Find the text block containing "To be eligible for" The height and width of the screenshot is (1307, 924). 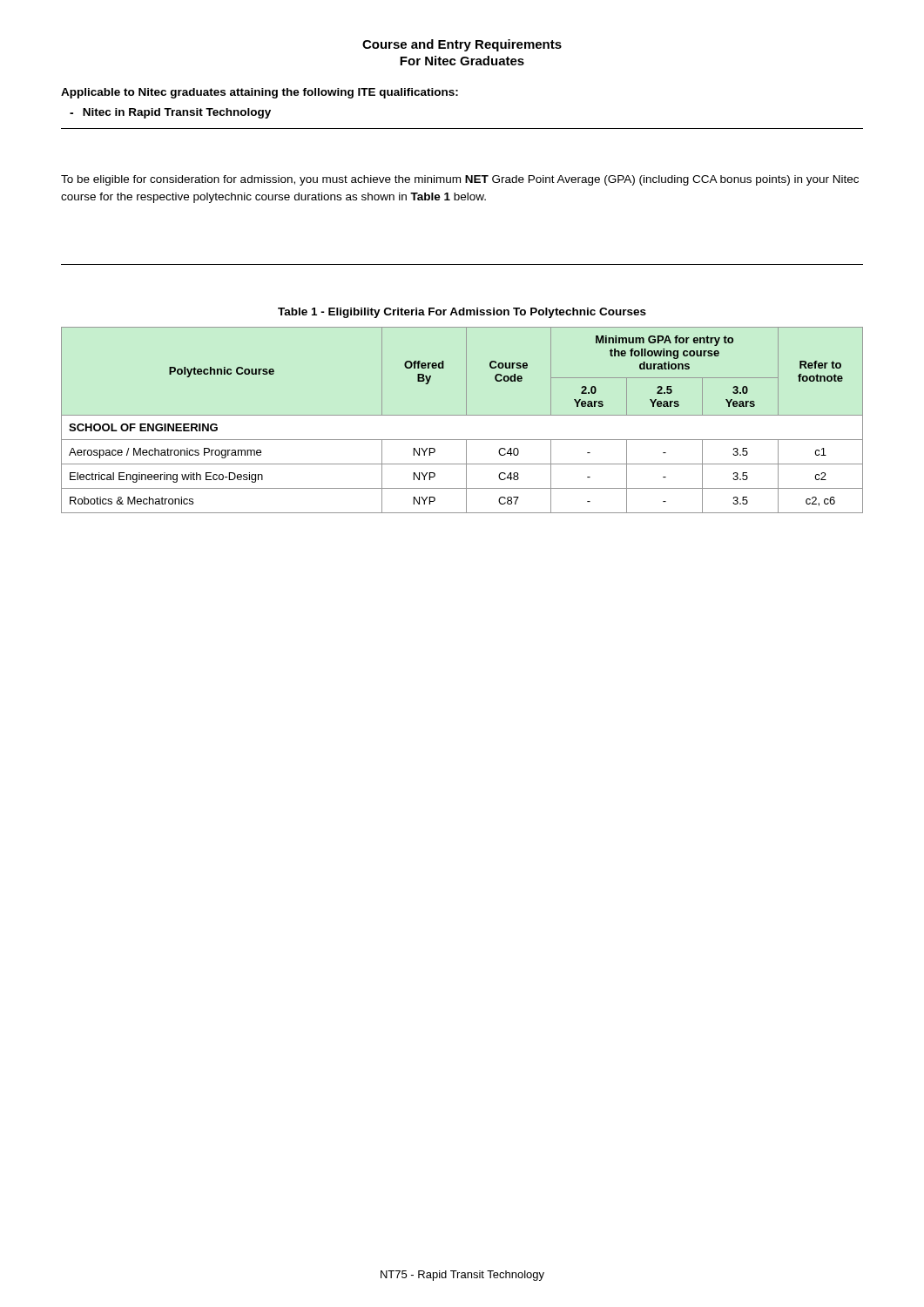point(460,188)
